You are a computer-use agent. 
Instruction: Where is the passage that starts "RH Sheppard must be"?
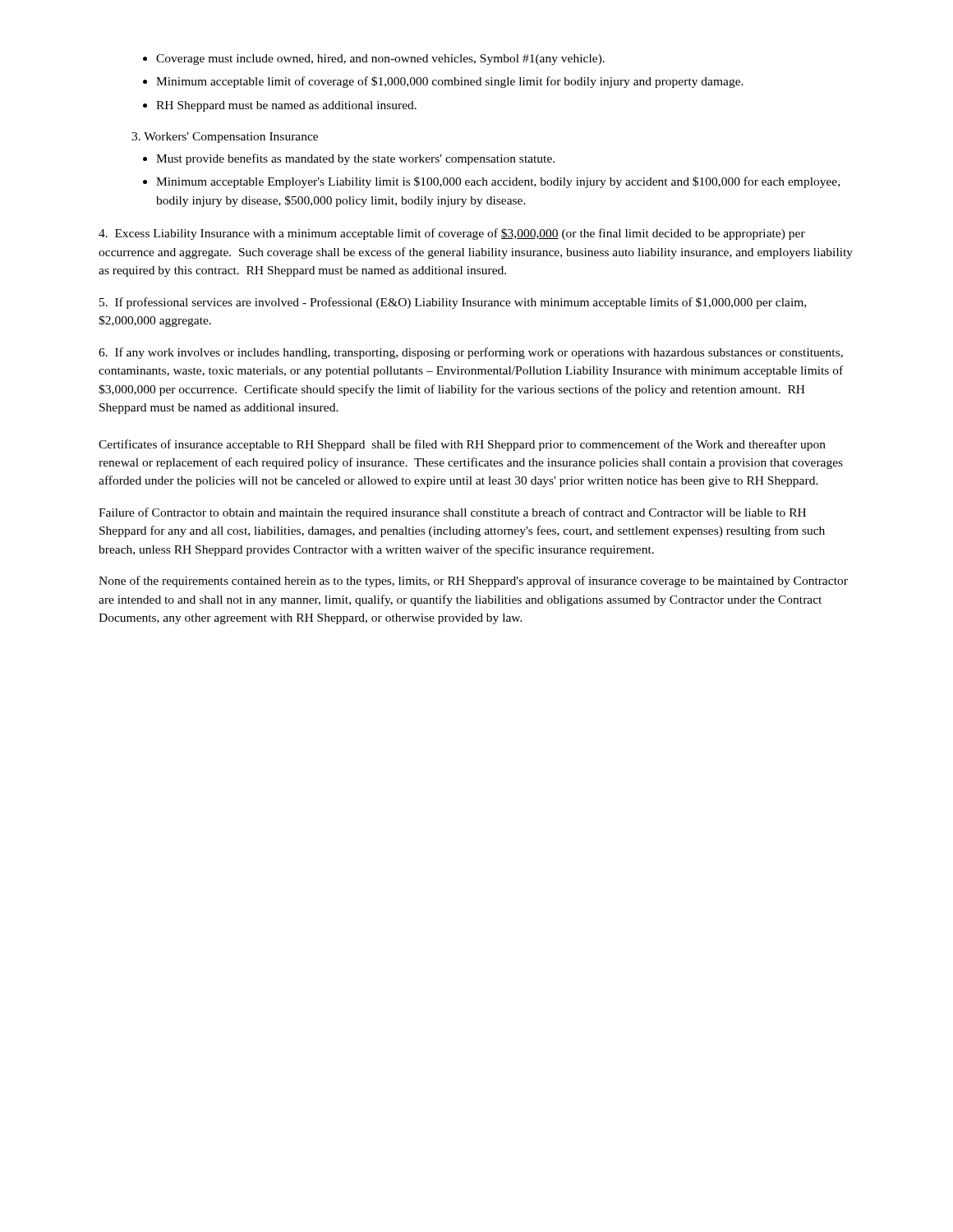tap(280, 106)
